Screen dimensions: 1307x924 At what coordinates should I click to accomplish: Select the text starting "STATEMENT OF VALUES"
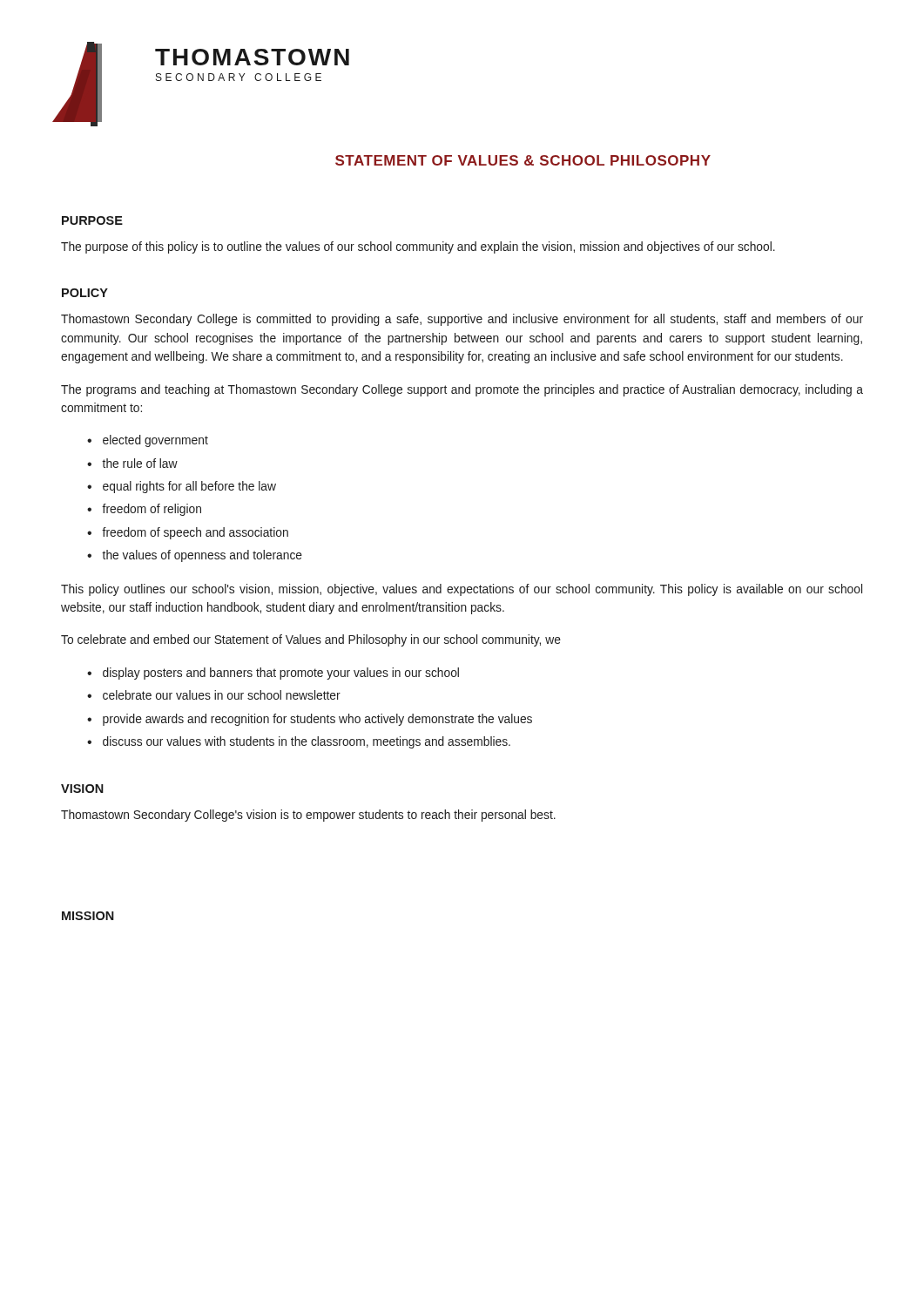pyautogui.click(x=523, y=161)
